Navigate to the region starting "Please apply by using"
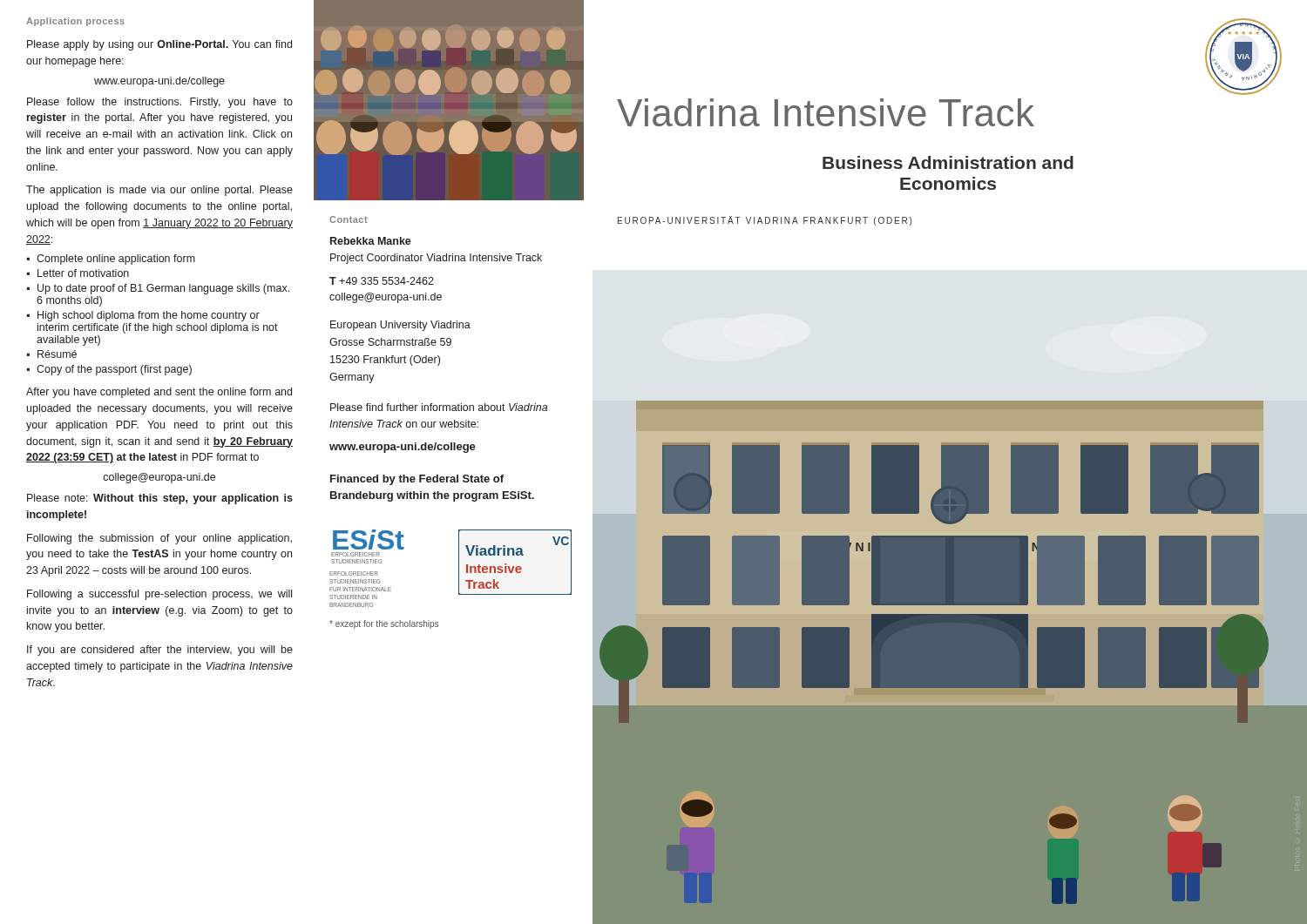The width and height of the screenshot is (1307, 924). click(159, 53)
